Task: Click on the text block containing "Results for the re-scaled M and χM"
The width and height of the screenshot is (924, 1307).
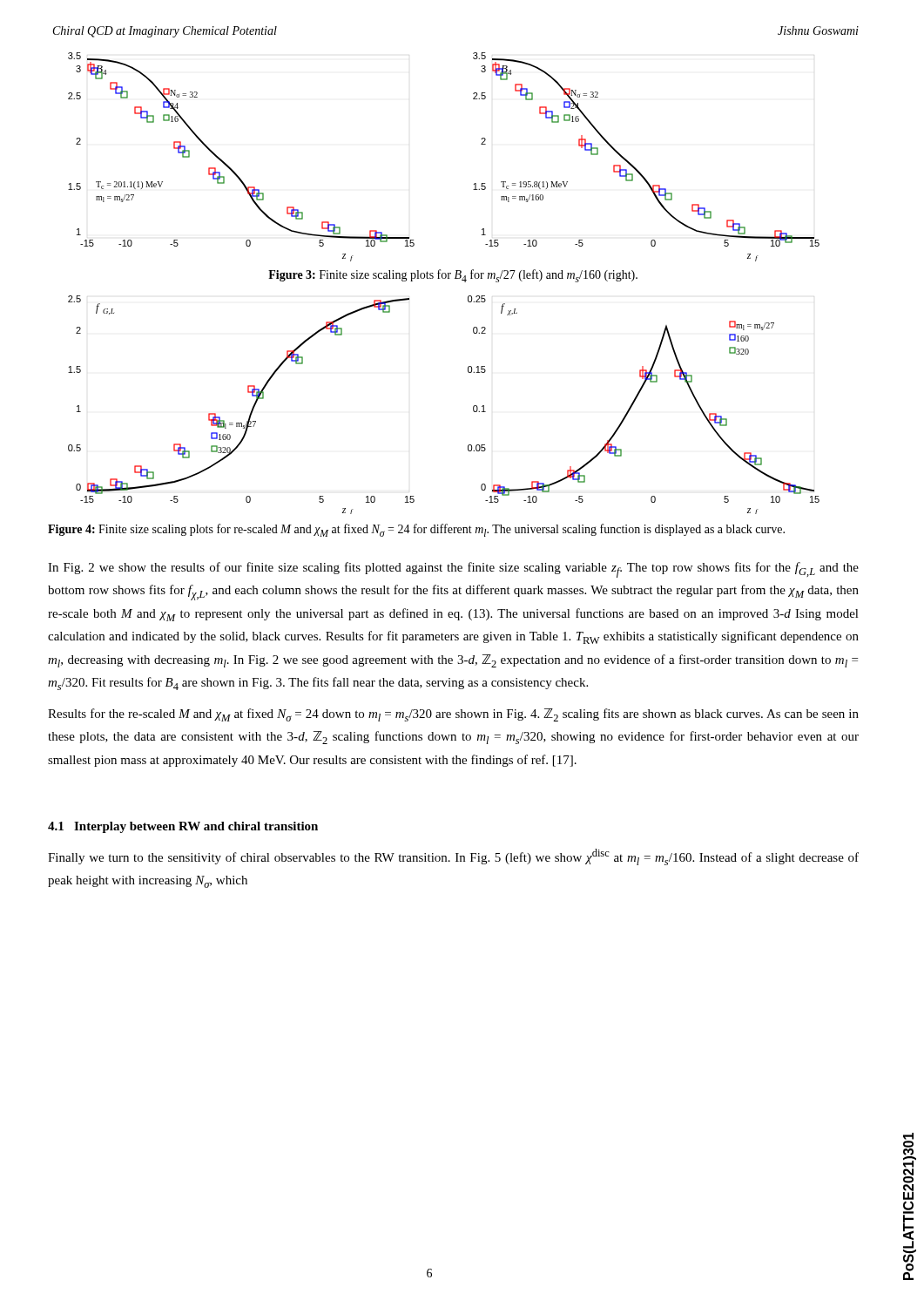Action: [x=453, y=737]
